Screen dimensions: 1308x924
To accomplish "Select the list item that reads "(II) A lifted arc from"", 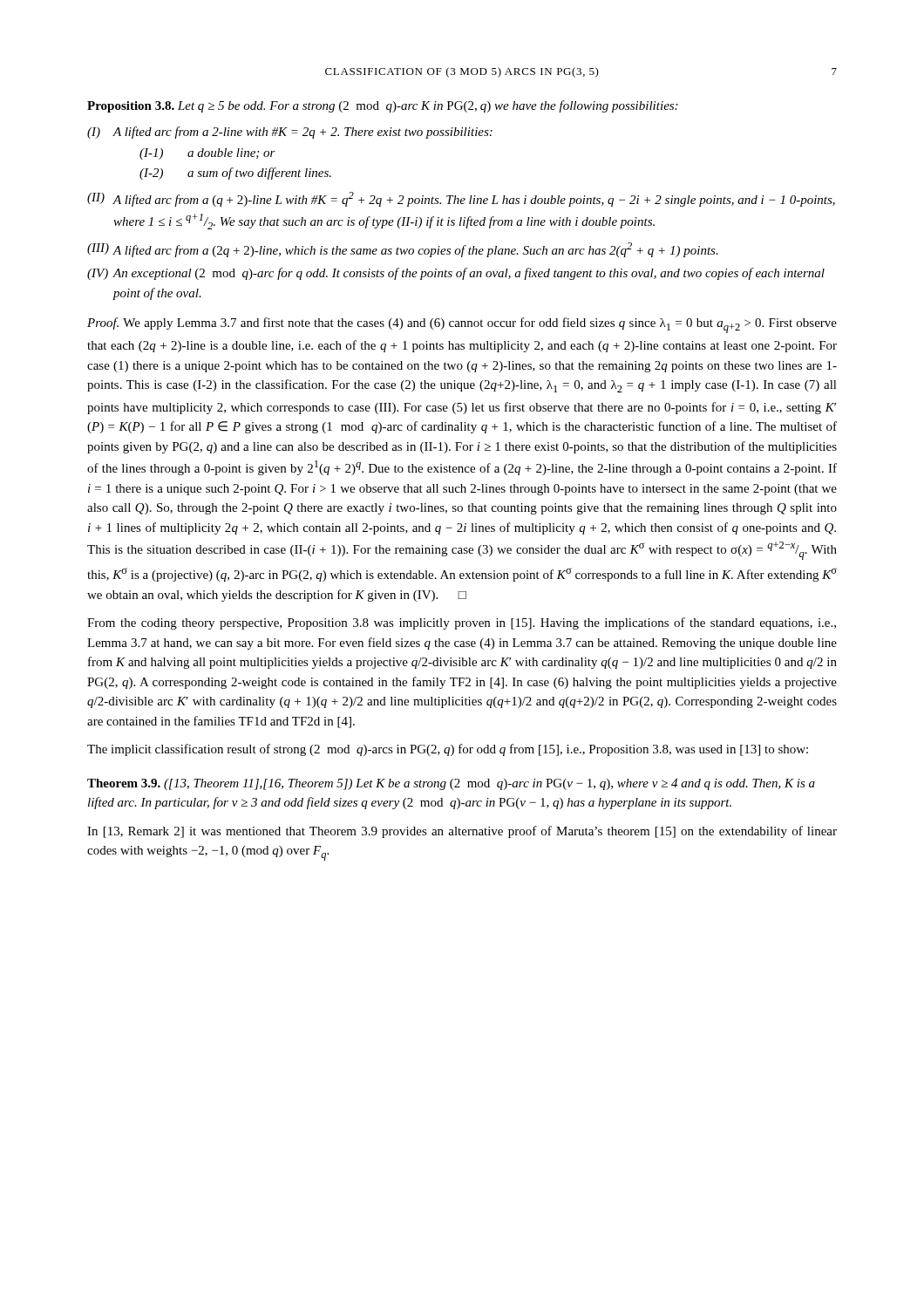I will pyautogui.click(x=462, y=211).
